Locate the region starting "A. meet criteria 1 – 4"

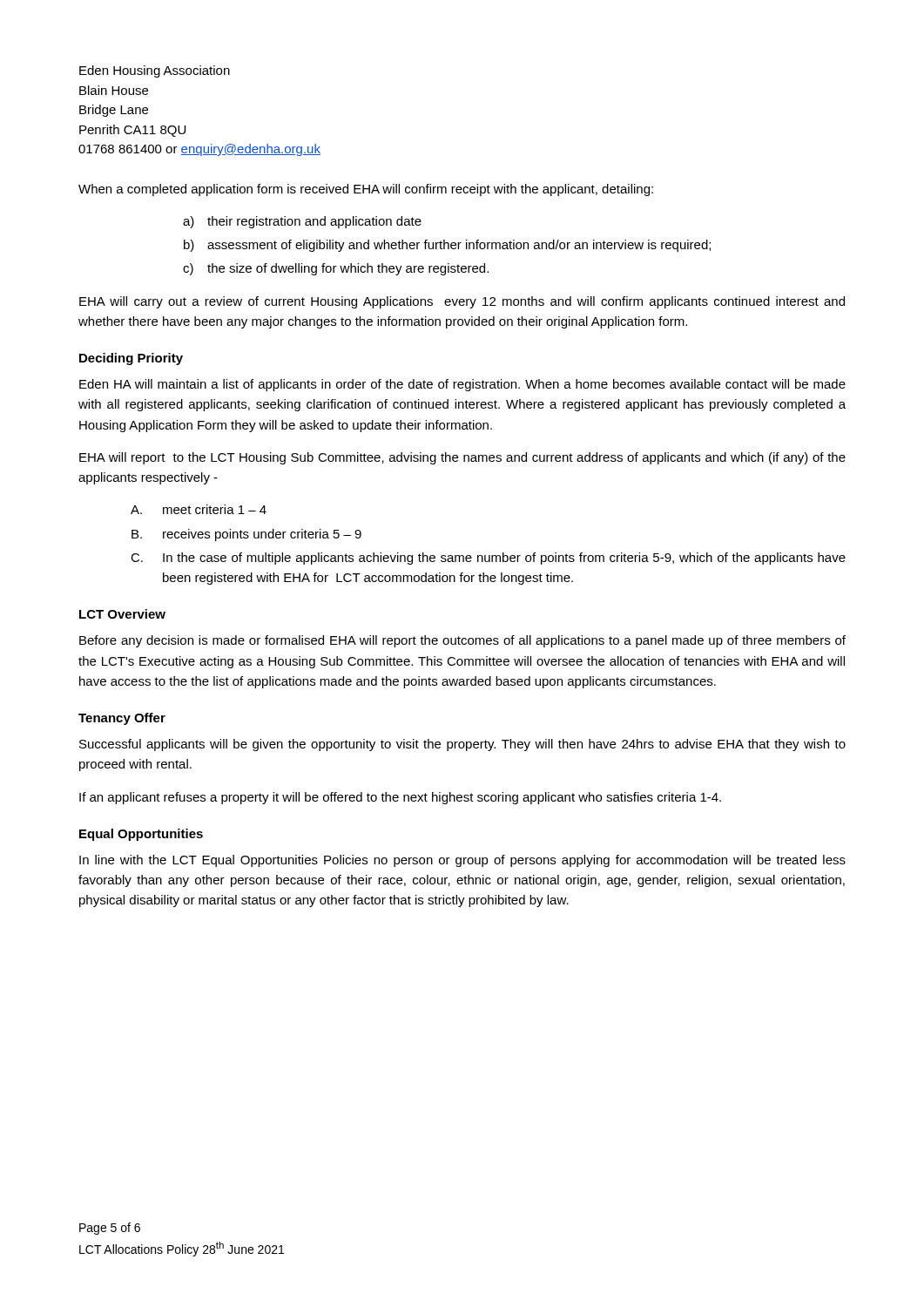coord(199,509)
